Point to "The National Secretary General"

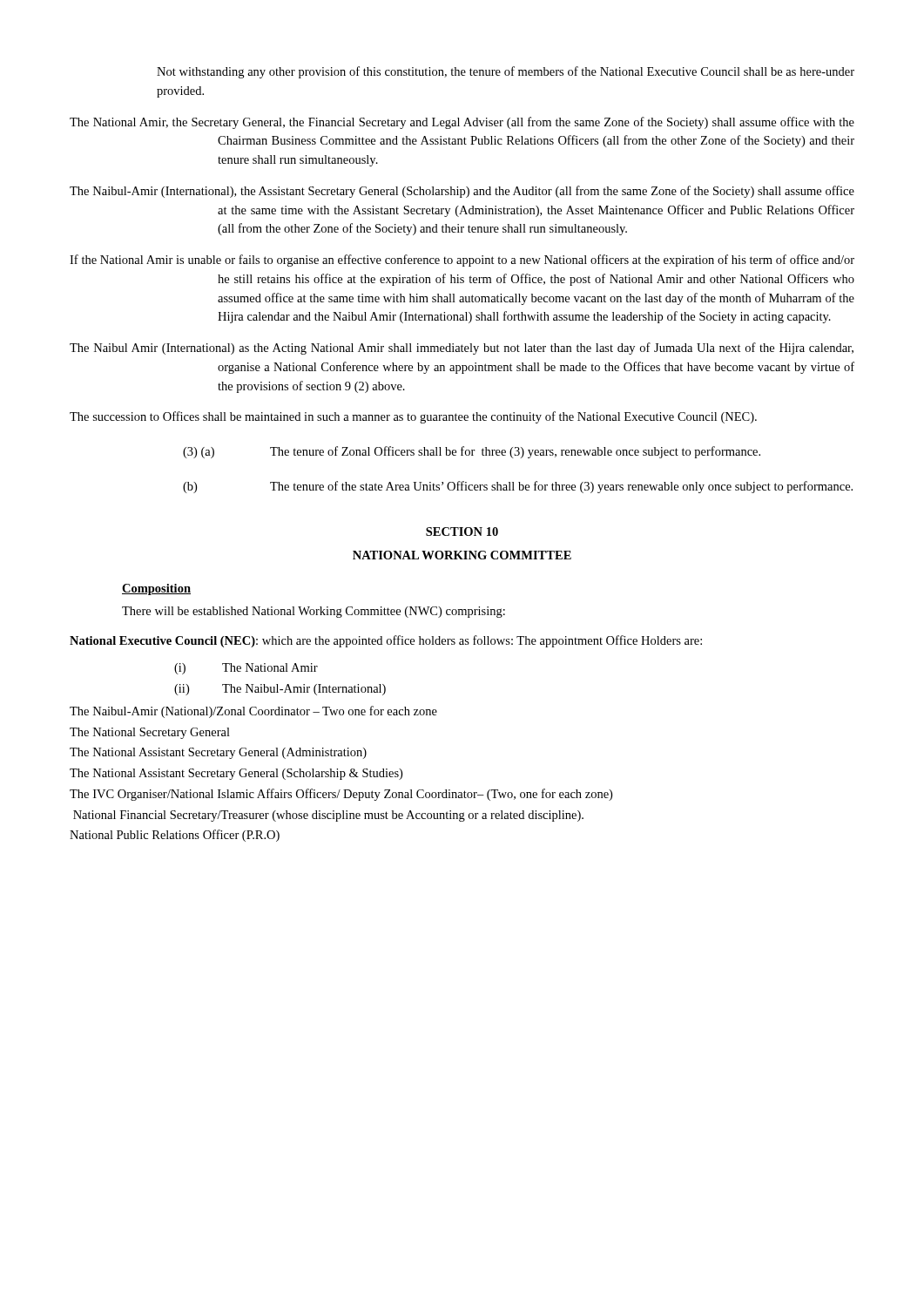tap(150, 731)
